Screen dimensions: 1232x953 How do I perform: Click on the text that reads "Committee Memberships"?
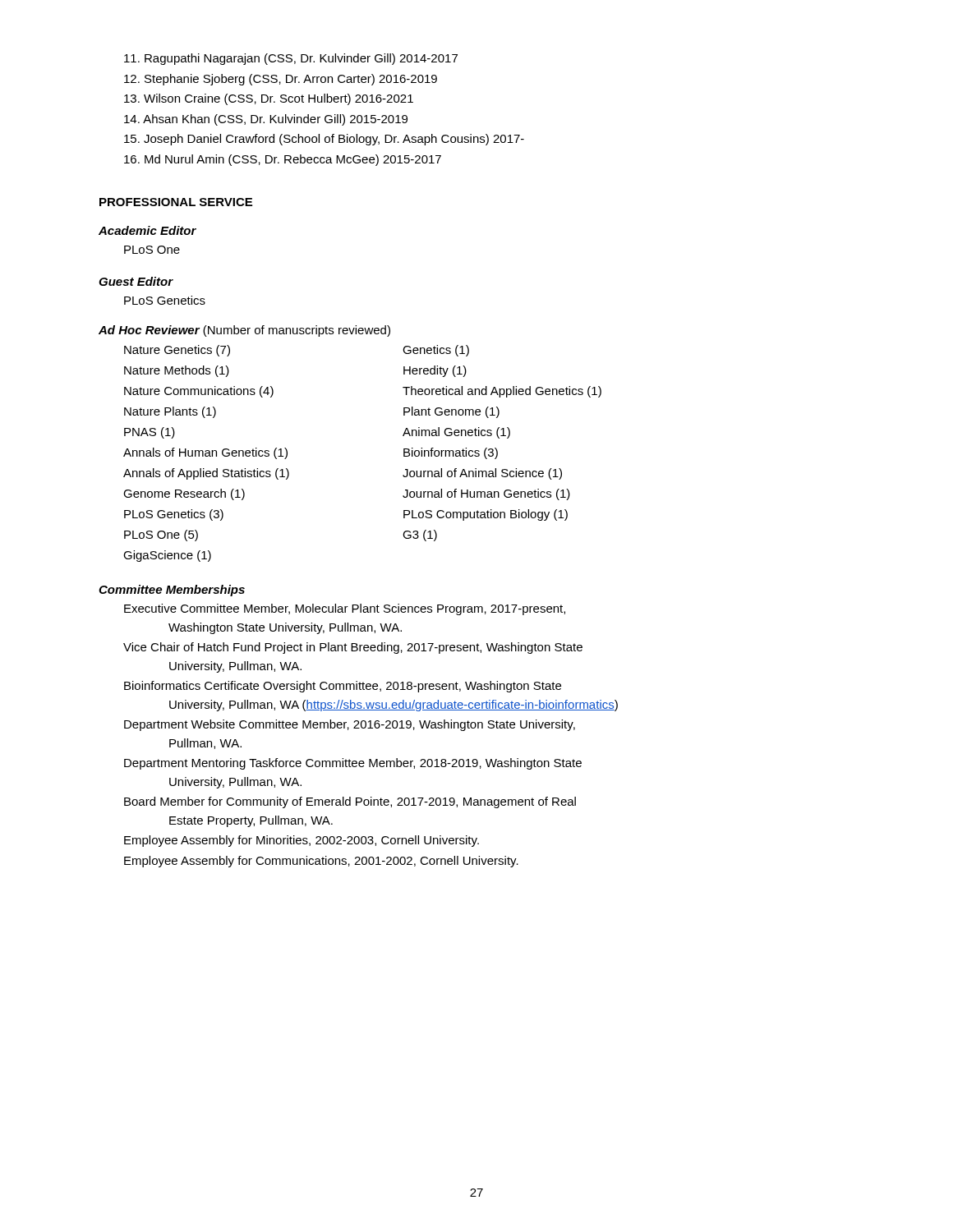point(172,591)
